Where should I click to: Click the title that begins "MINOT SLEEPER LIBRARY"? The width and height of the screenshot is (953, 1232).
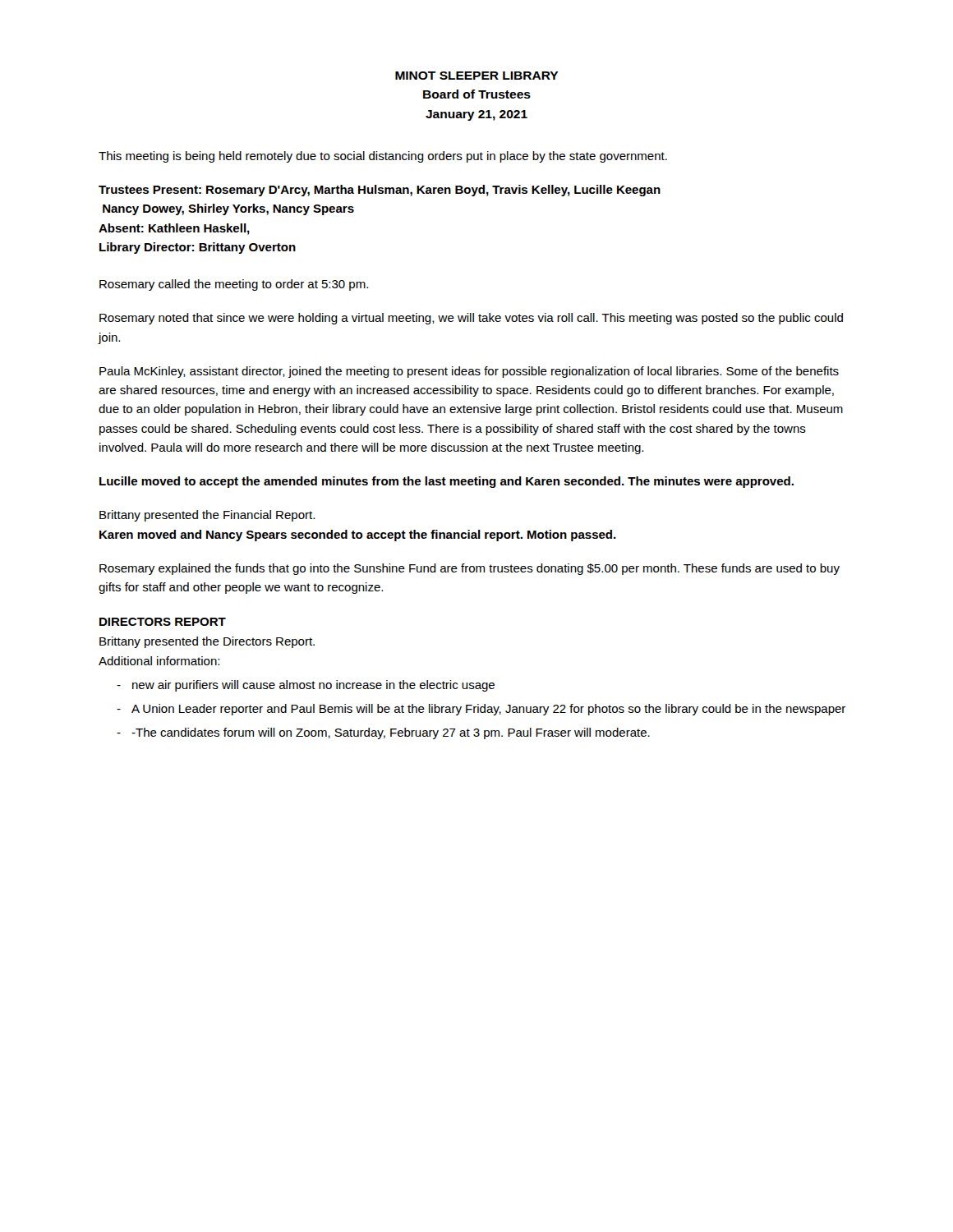coord(476,94)
